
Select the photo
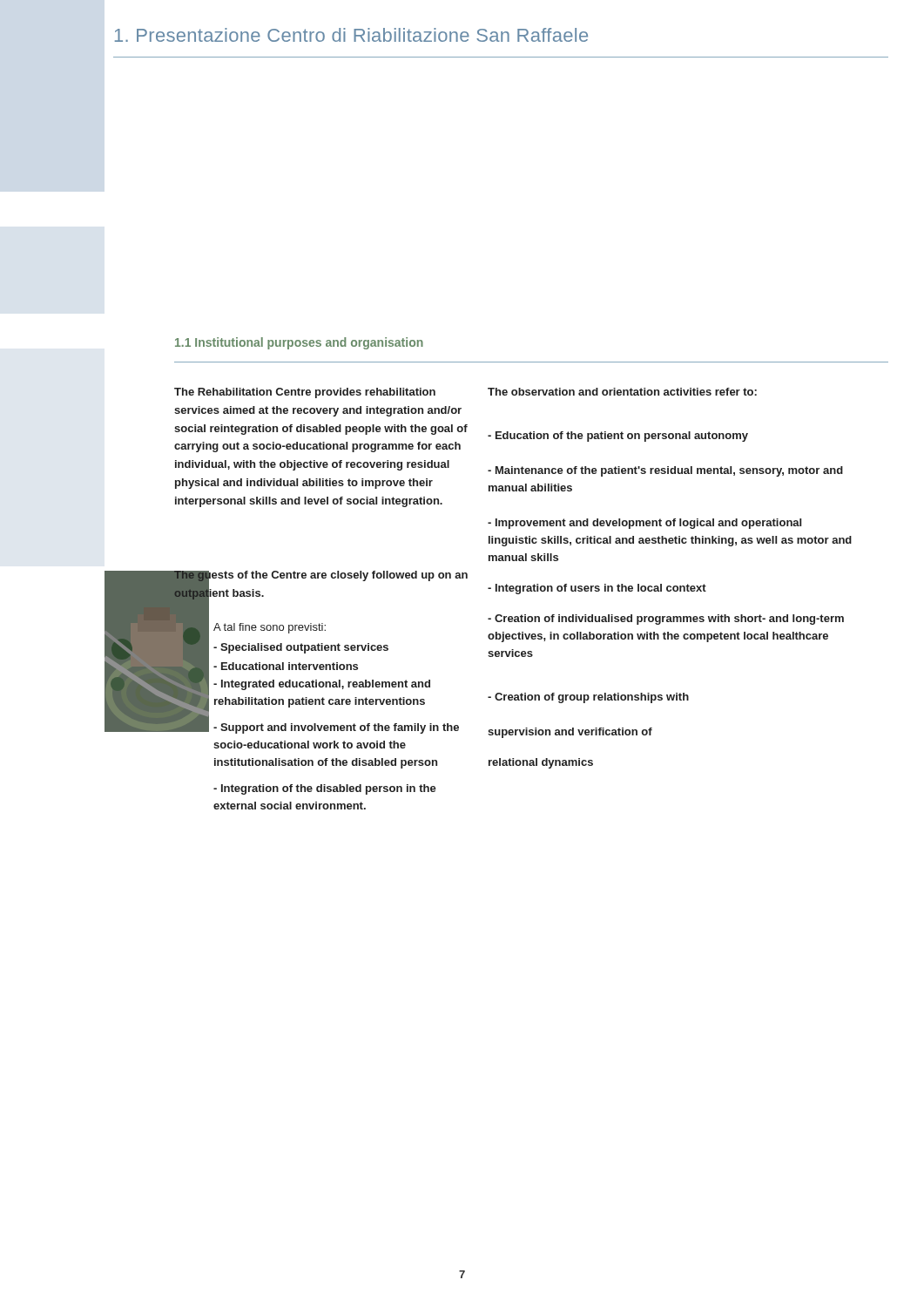click(x=157, y=651)
